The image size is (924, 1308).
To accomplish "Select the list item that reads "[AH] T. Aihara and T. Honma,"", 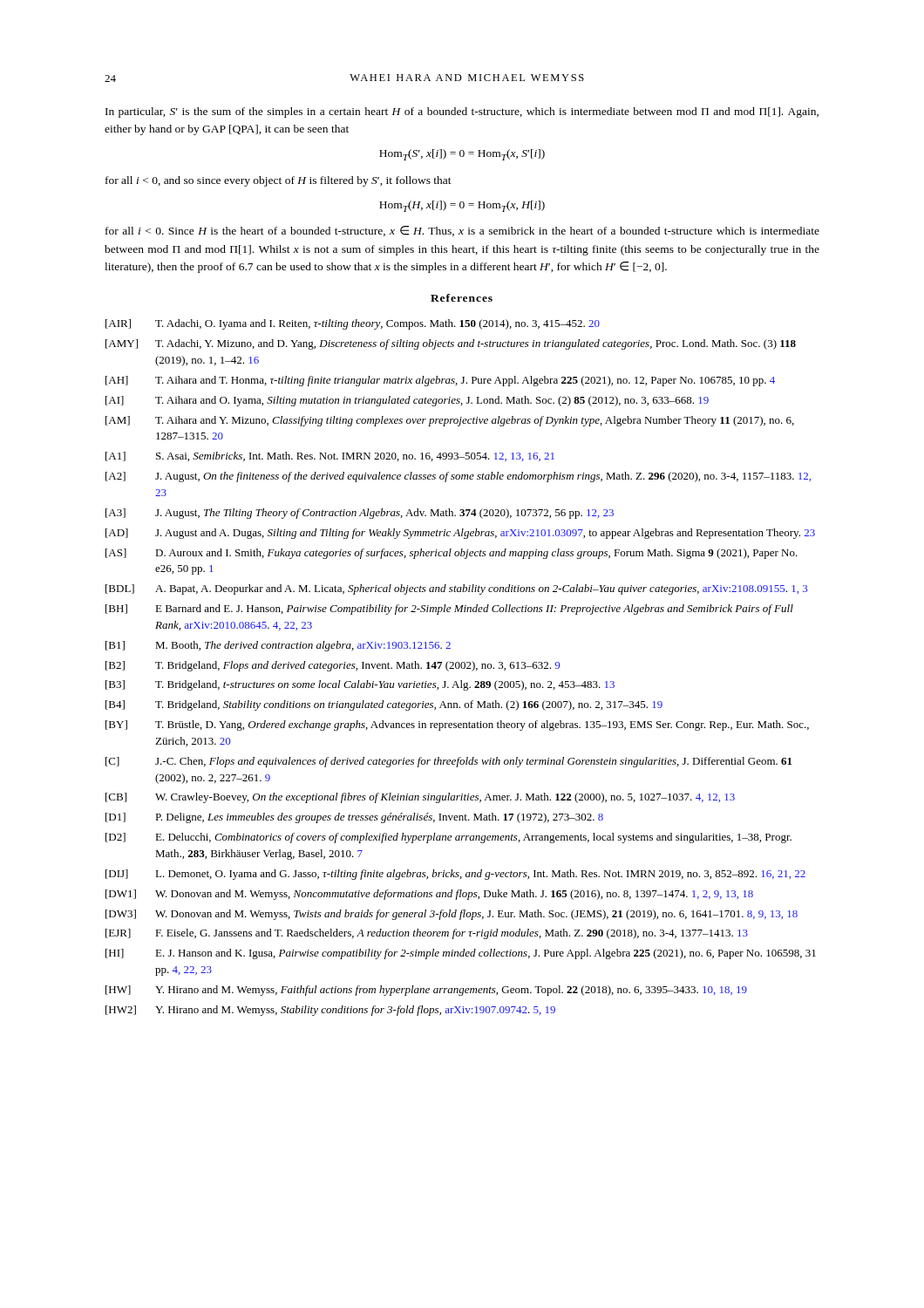I will 462,380.
